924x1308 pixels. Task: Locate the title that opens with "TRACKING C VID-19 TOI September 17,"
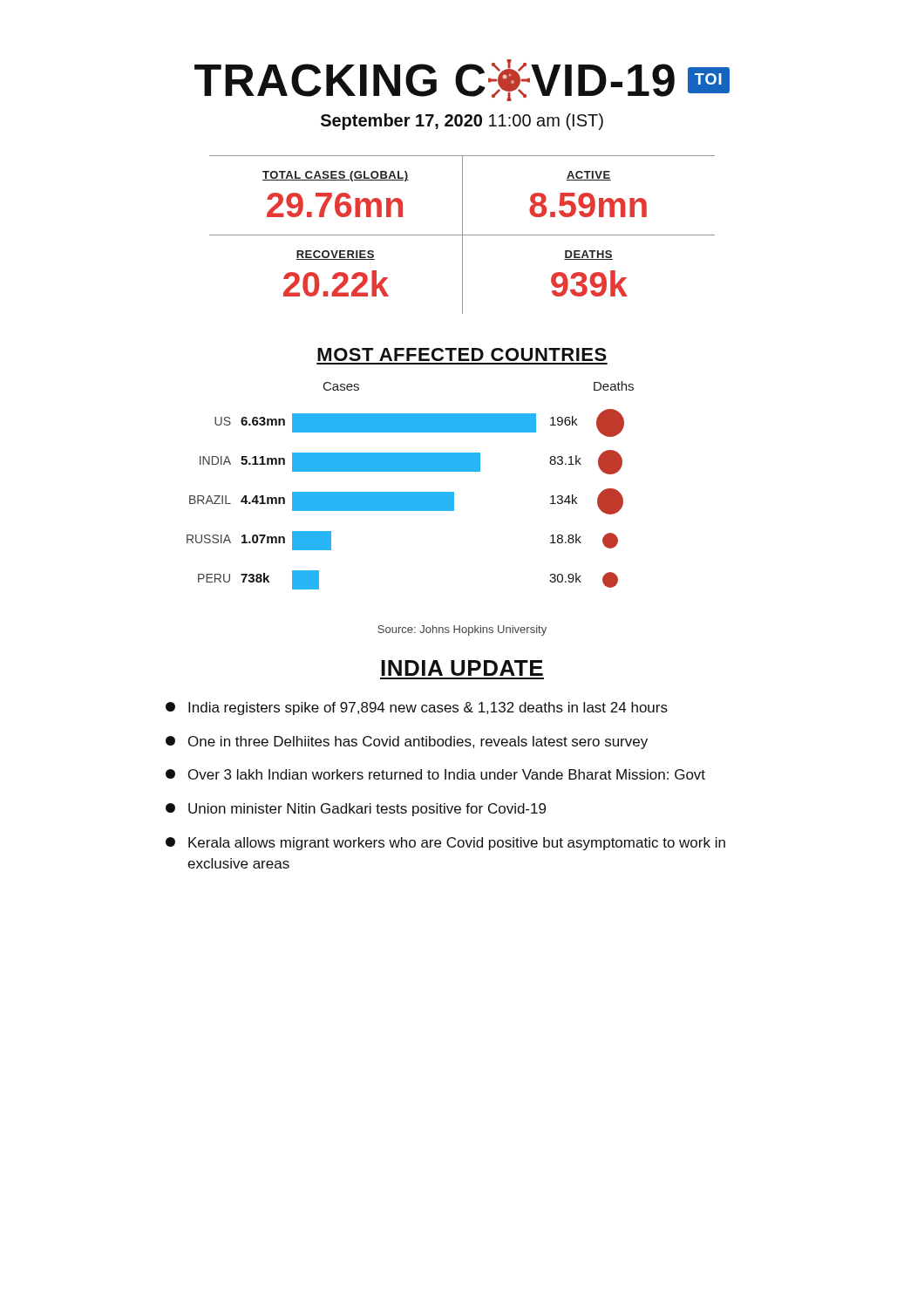[462, 92]
